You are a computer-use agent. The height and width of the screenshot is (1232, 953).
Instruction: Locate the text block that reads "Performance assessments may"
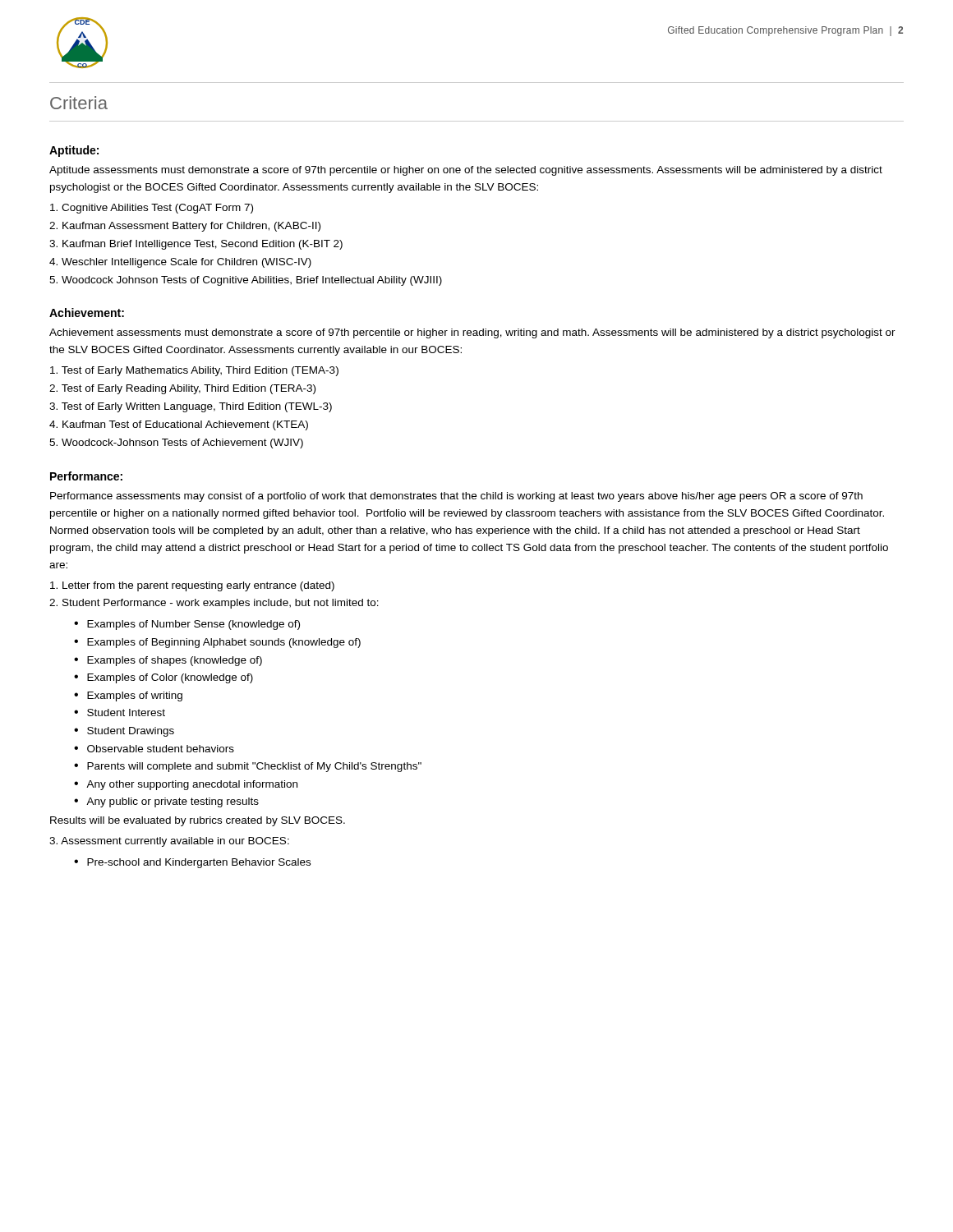(x=469, y=530)
